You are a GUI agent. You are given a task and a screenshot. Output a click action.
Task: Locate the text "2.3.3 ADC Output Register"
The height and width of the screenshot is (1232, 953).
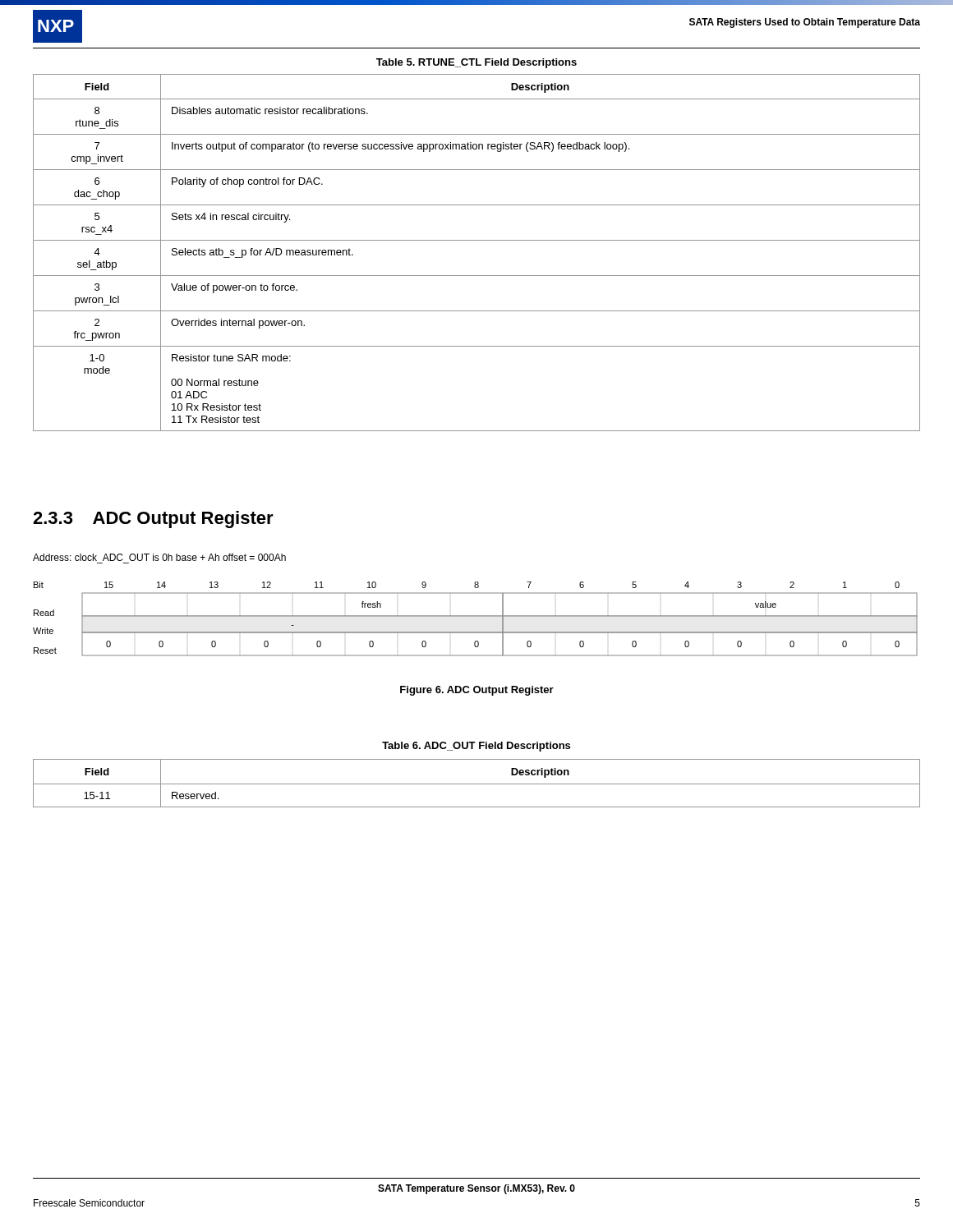coord(153,518)
